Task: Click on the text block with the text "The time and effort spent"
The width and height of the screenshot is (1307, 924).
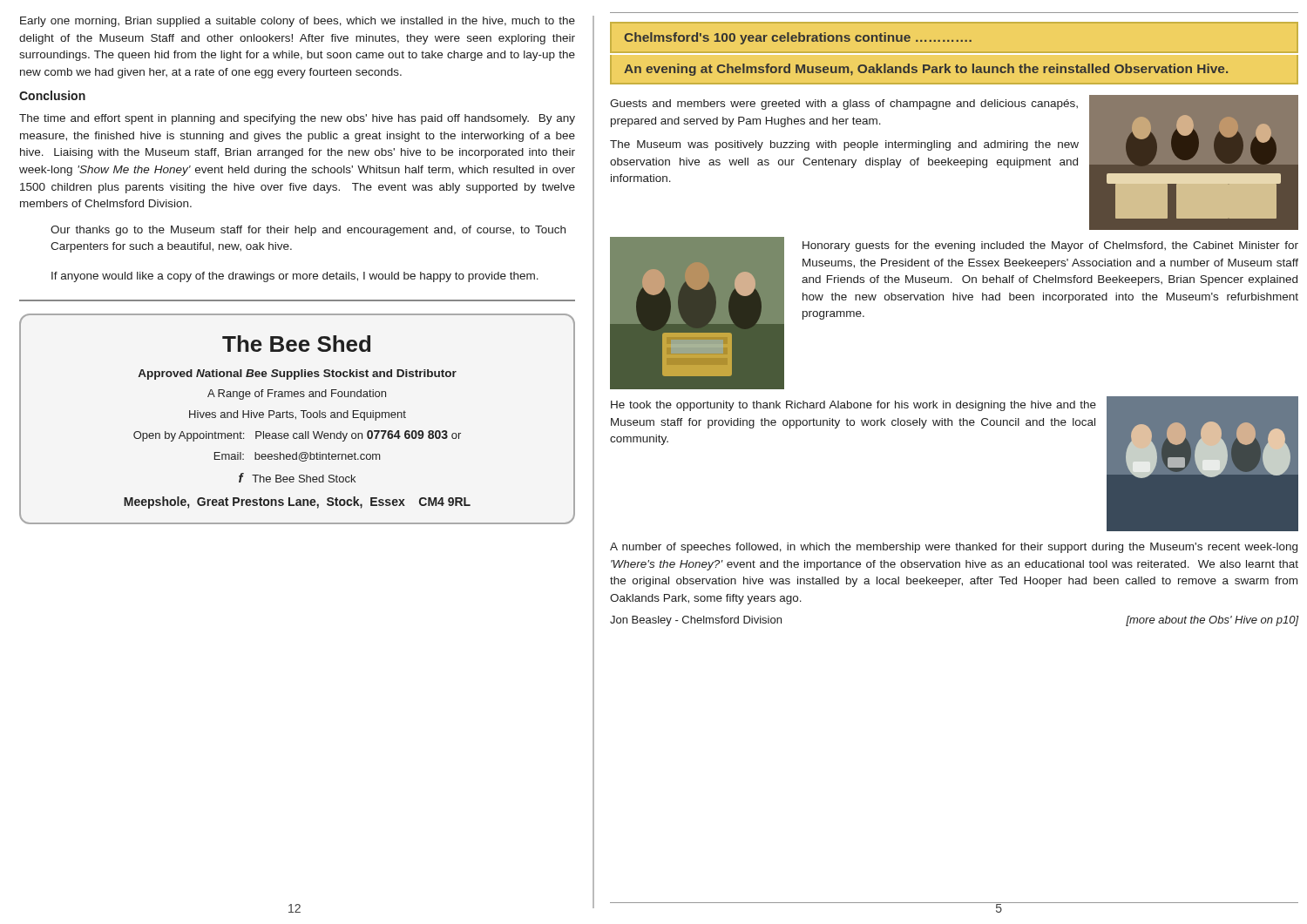Action: pyautogui.click(x=297, y=161)
